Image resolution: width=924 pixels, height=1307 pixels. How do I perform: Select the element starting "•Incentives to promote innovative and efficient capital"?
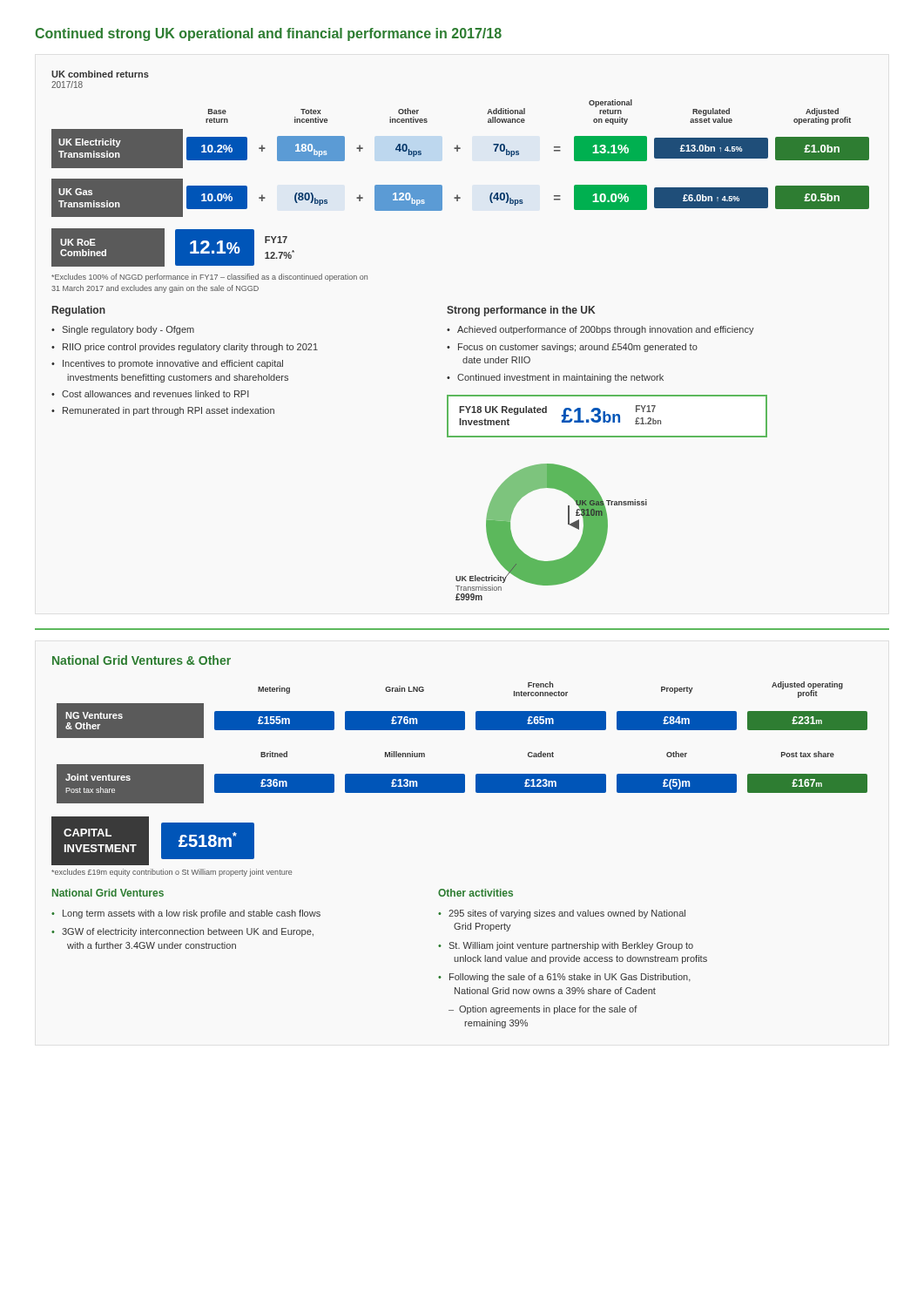pos(170,370)
